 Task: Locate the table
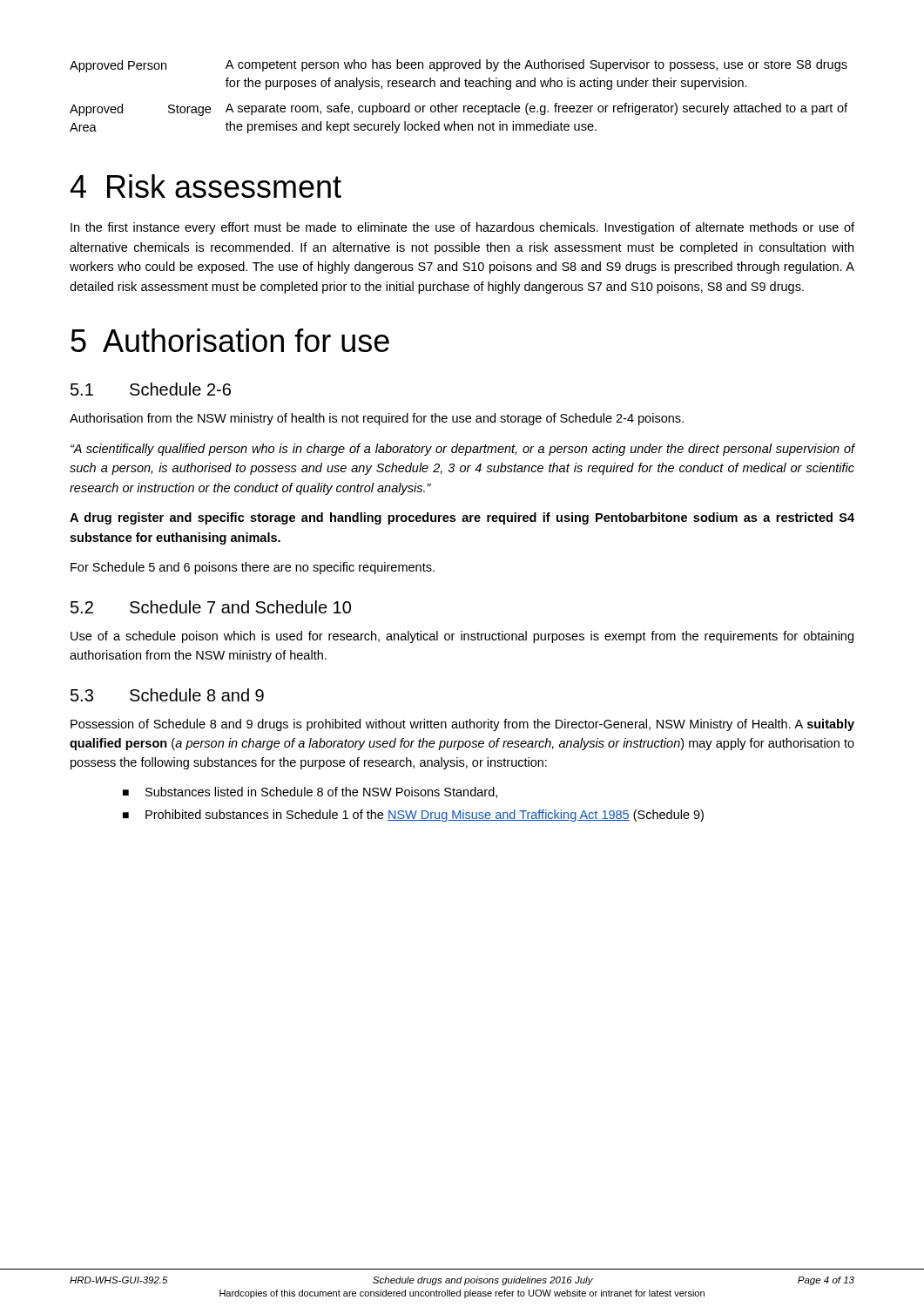(x=462, y=96)
